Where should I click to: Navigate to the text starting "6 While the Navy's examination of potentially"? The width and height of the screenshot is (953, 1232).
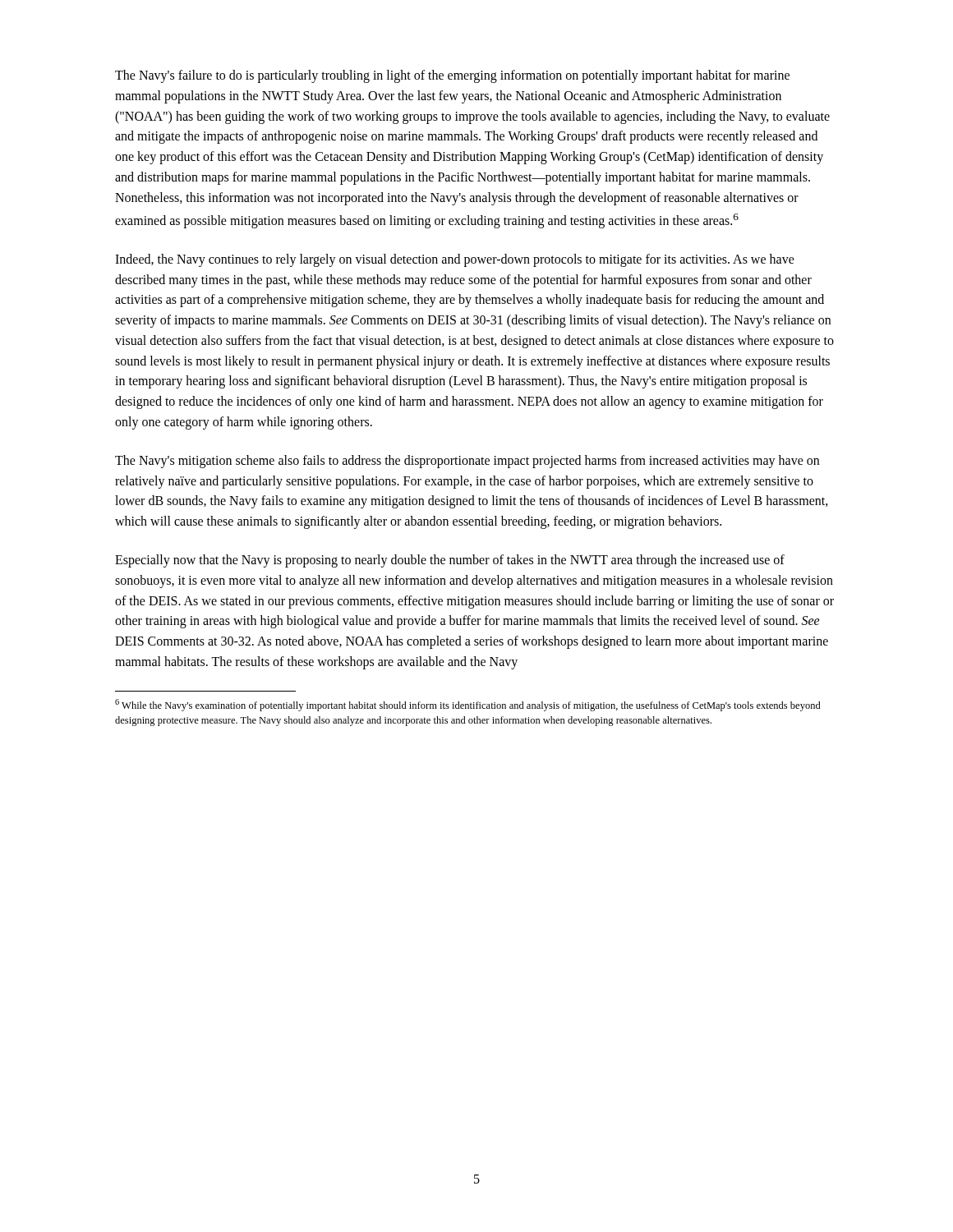click(x=468, y=711)
